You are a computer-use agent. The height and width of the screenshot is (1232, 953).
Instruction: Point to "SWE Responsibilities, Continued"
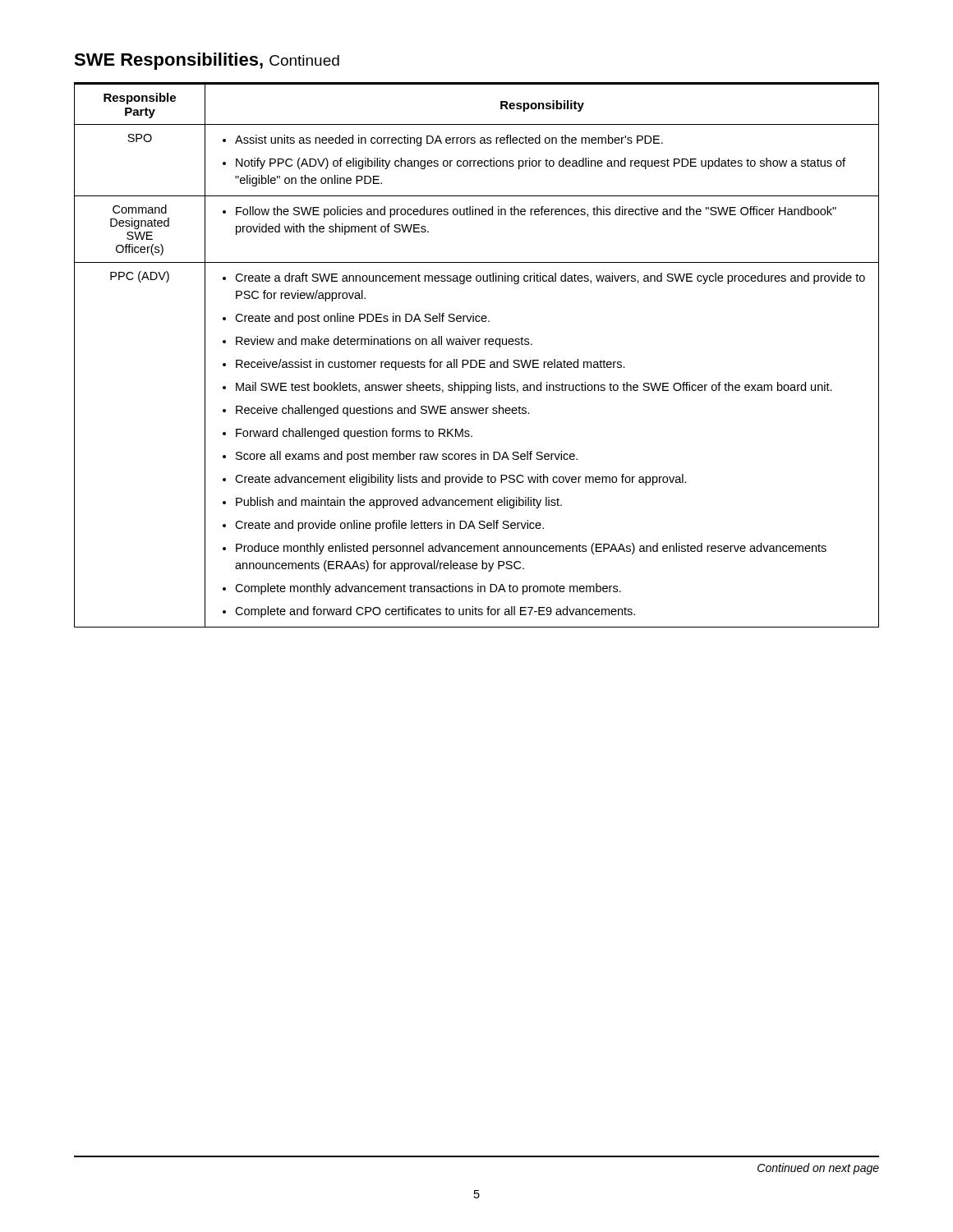pyautogui.click(x=207, y=60)
